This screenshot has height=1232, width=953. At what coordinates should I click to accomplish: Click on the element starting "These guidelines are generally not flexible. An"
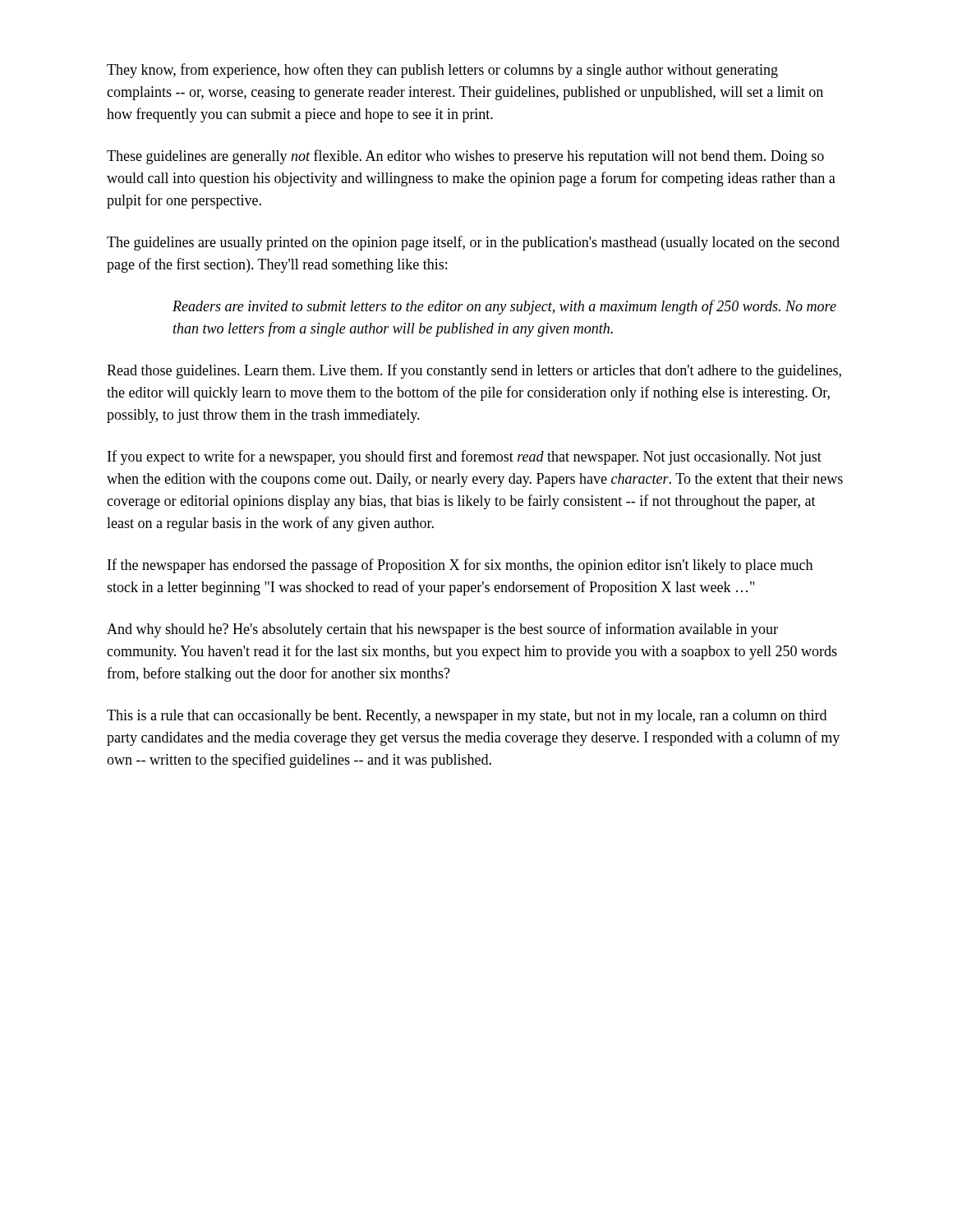[x=471, y=178]
